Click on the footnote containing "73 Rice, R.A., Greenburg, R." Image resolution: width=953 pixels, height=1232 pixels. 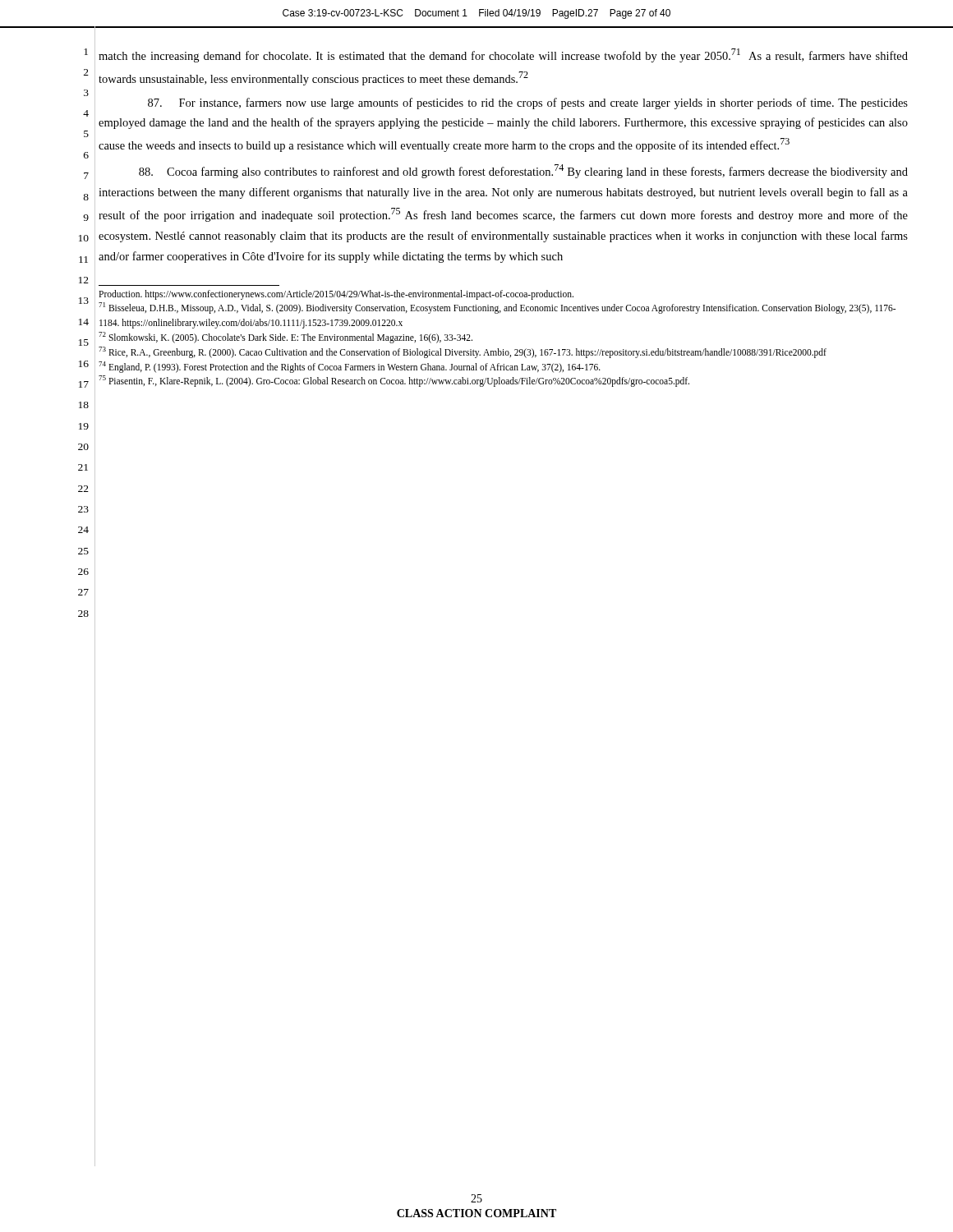462,351
